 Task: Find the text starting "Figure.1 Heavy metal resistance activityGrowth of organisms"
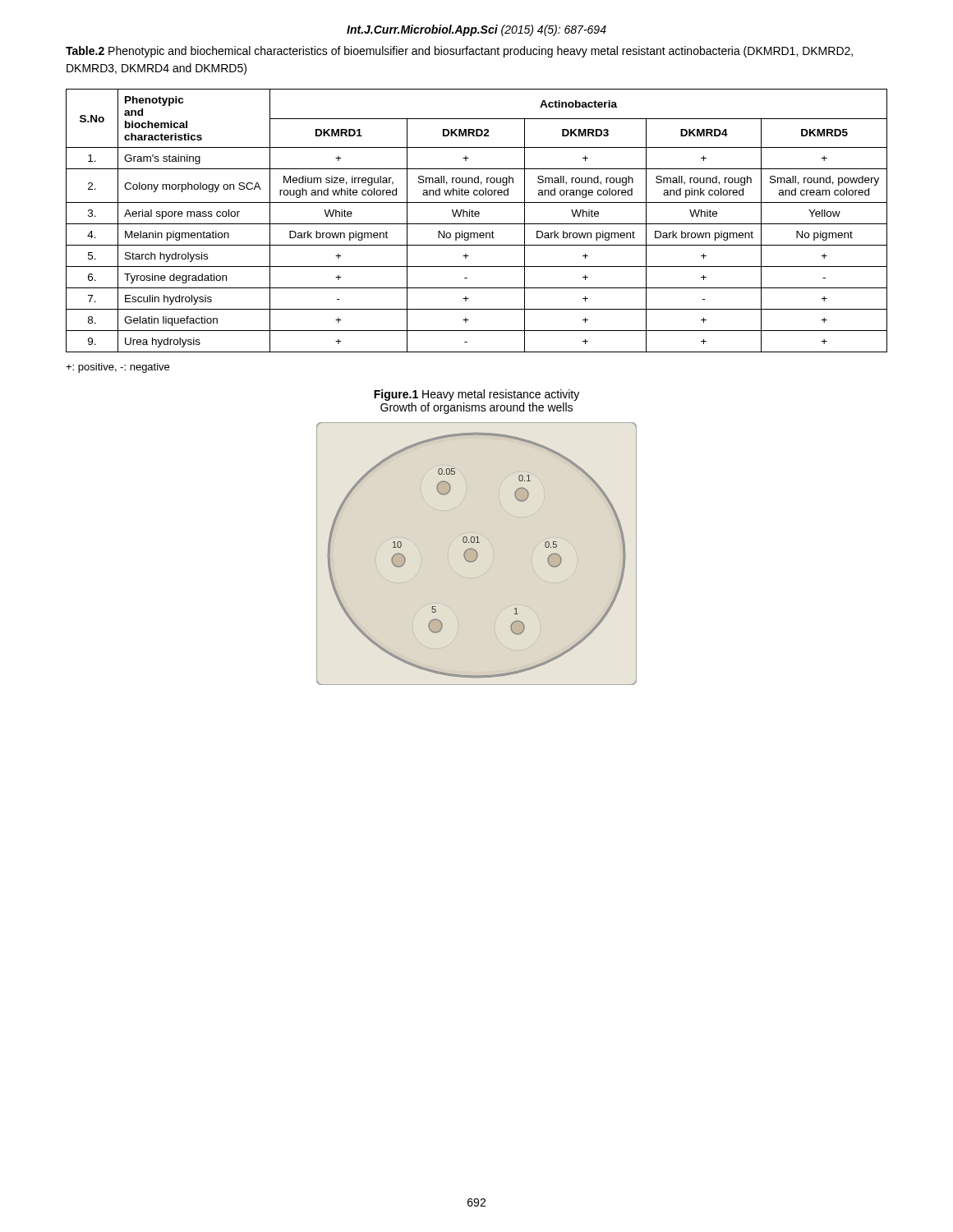pos(476,401)
